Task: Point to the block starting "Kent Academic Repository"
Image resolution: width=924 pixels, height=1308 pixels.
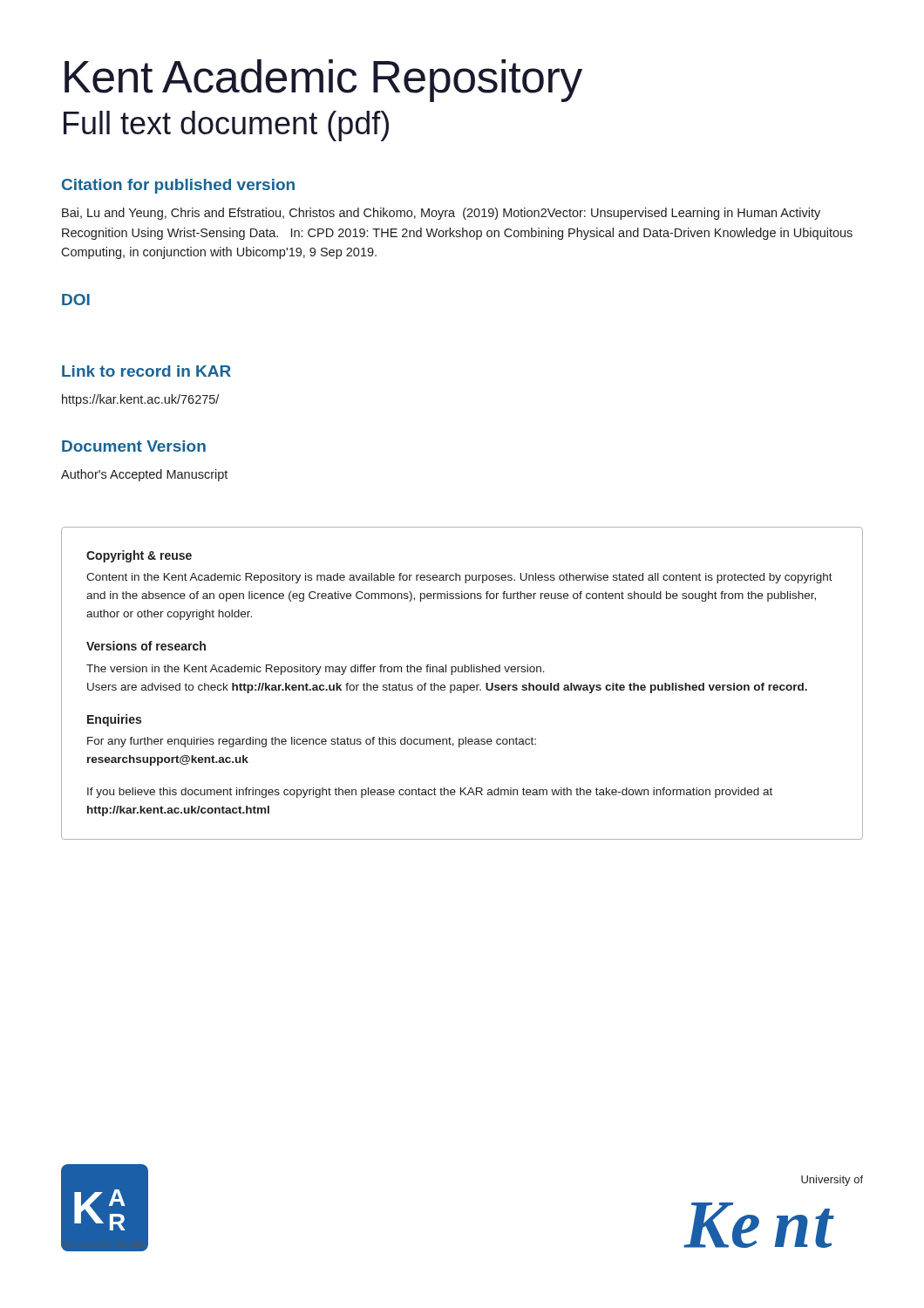Action: pyautogui.click(x=322, y=77)
